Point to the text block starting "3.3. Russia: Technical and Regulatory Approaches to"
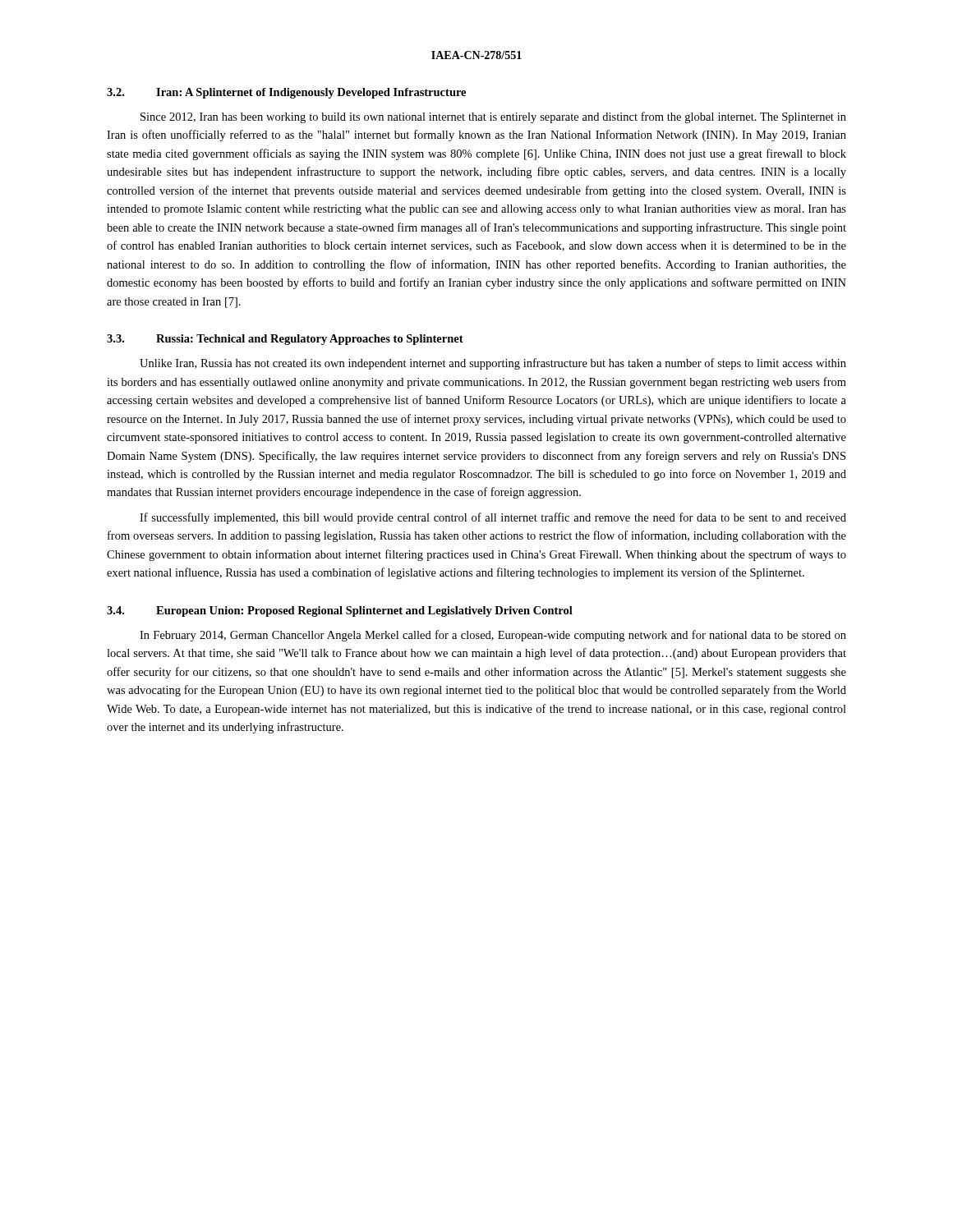Image resolution: width=953 pixels, height=1232 pixels. tap(285, 339)
